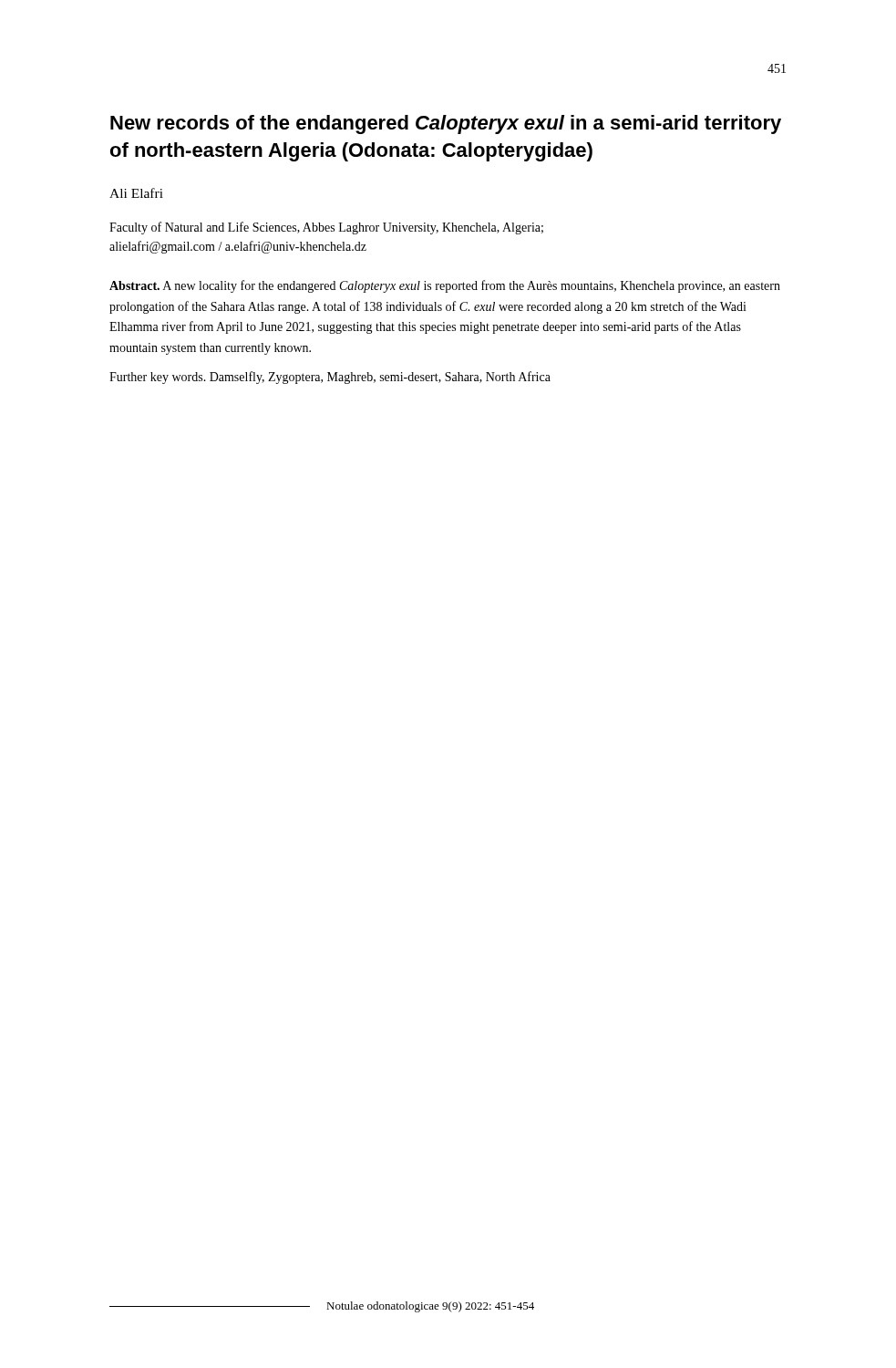
Task: Navigate to the text block starting "Ali Elafri"
Action: [x=136, y=193]
